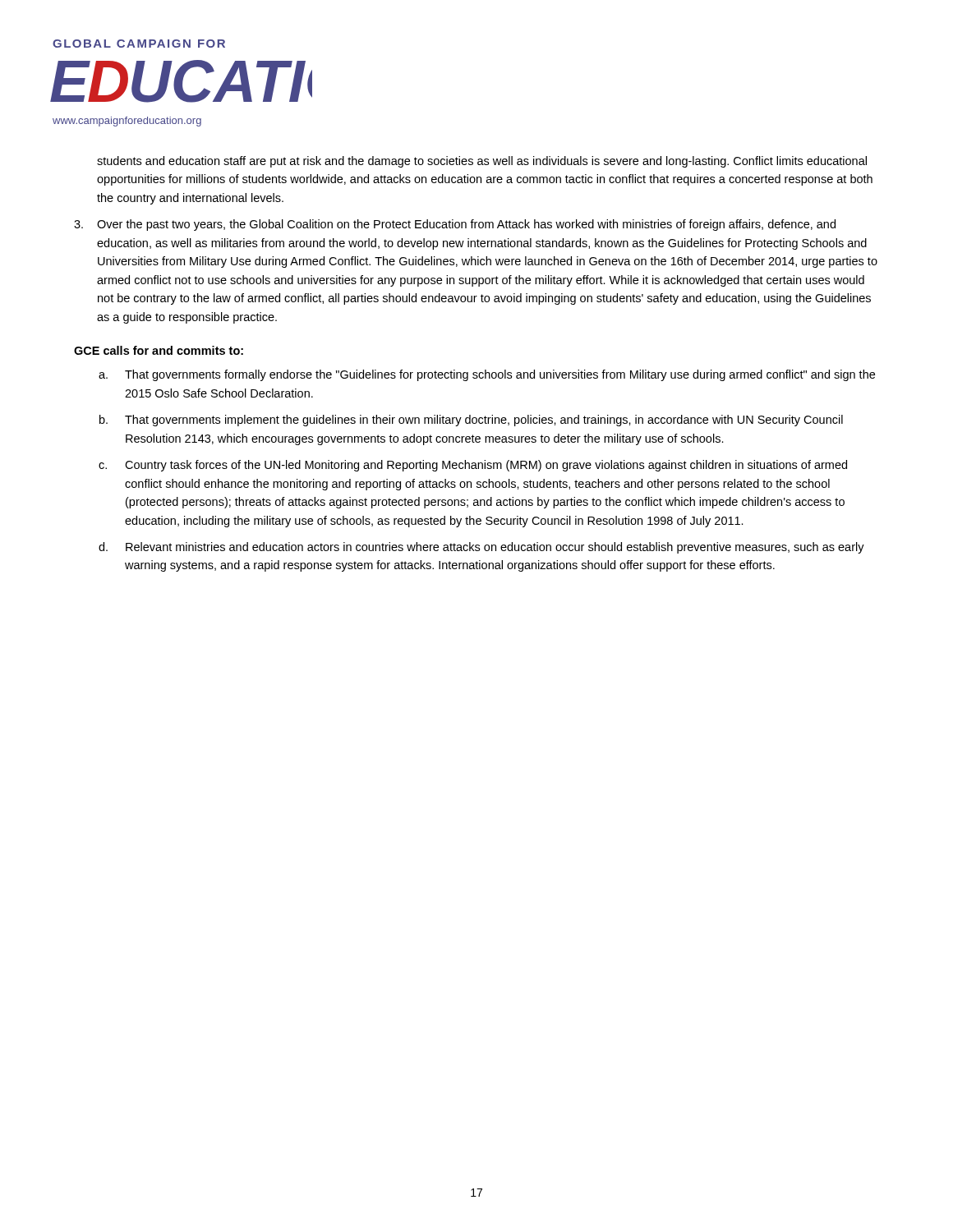Find the section header that reads "GCE calls for and commits to:"

pos(159,351)
